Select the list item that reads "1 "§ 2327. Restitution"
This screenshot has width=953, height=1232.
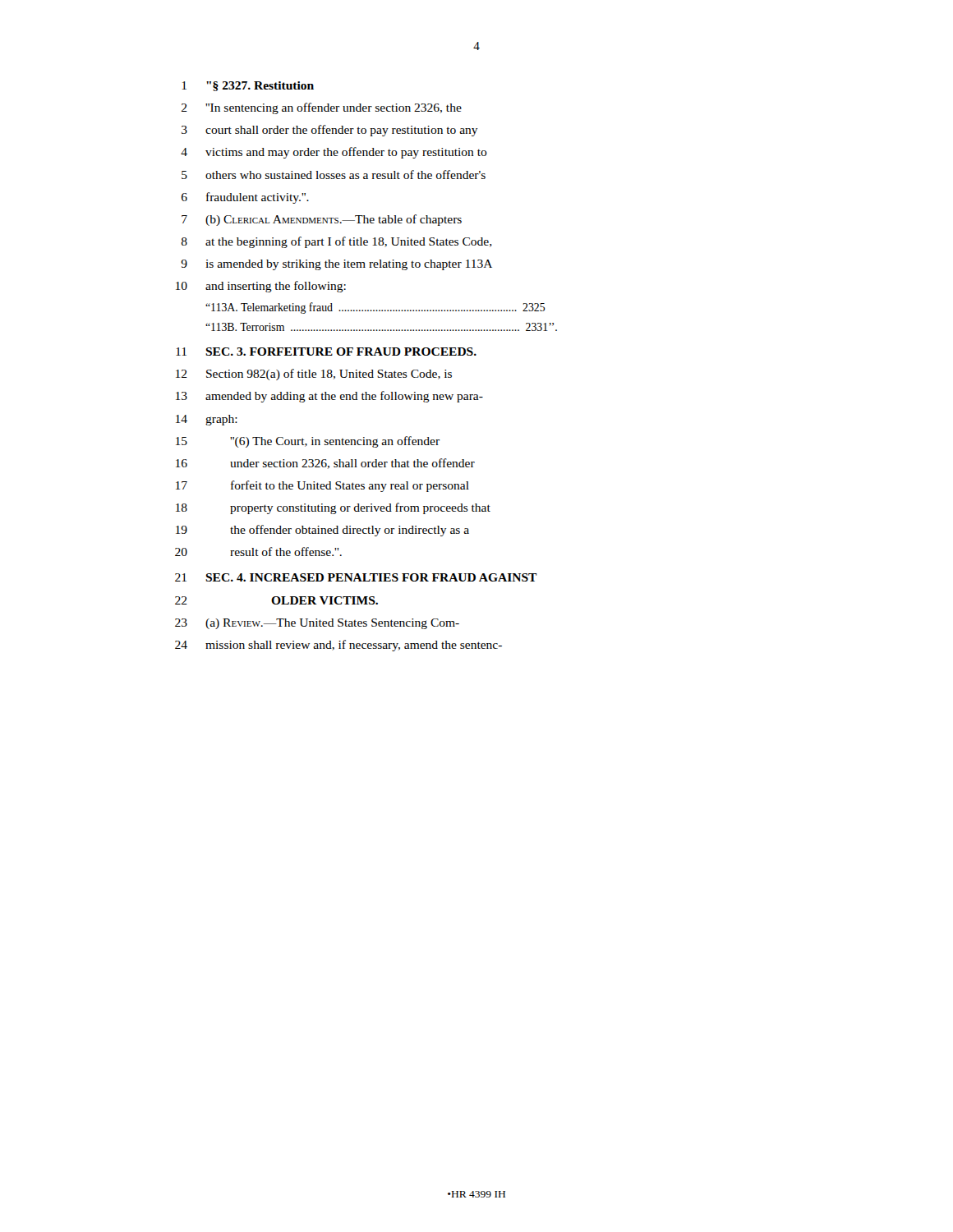248,86
